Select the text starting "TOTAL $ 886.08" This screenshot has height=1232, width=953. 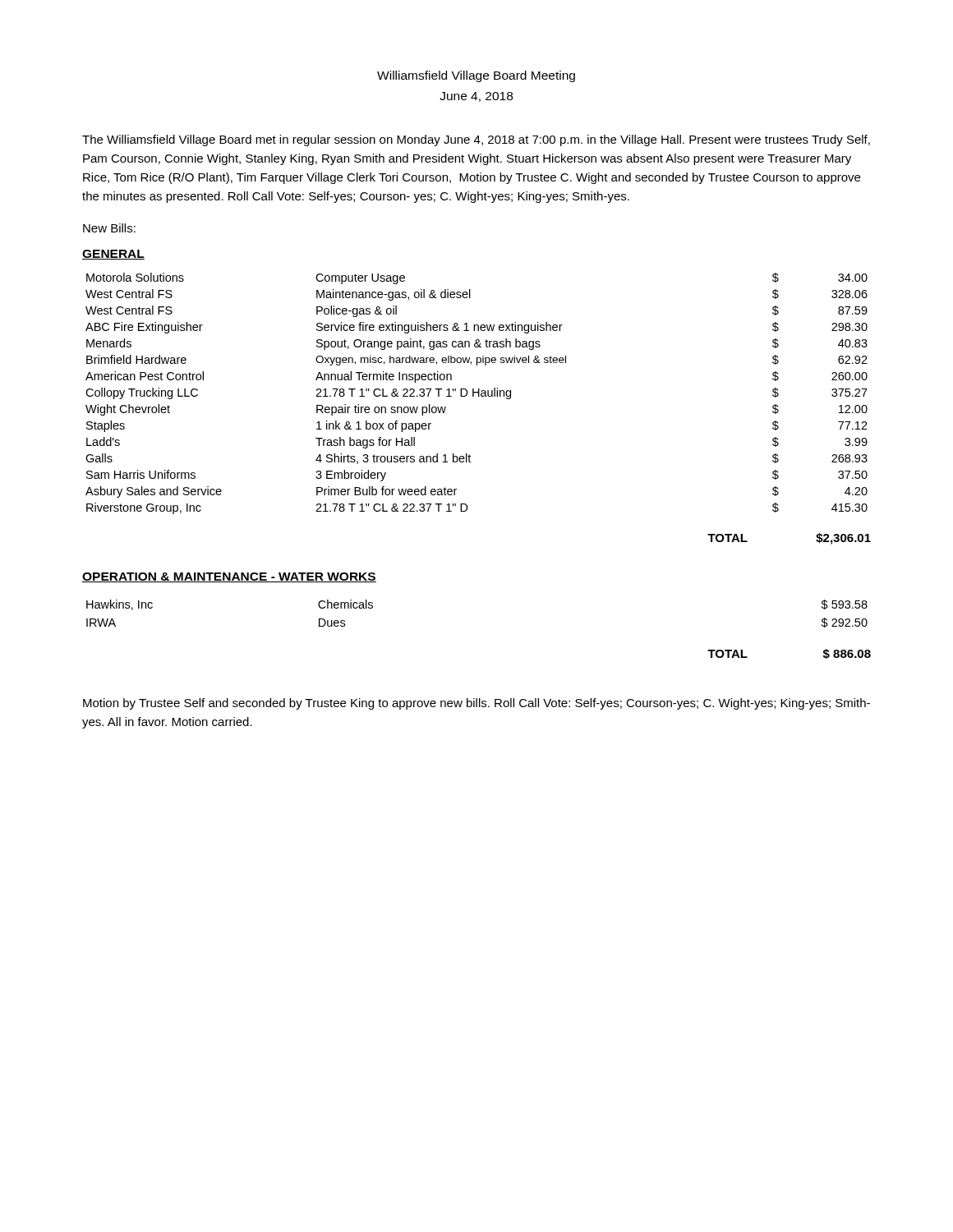(727, 653)
